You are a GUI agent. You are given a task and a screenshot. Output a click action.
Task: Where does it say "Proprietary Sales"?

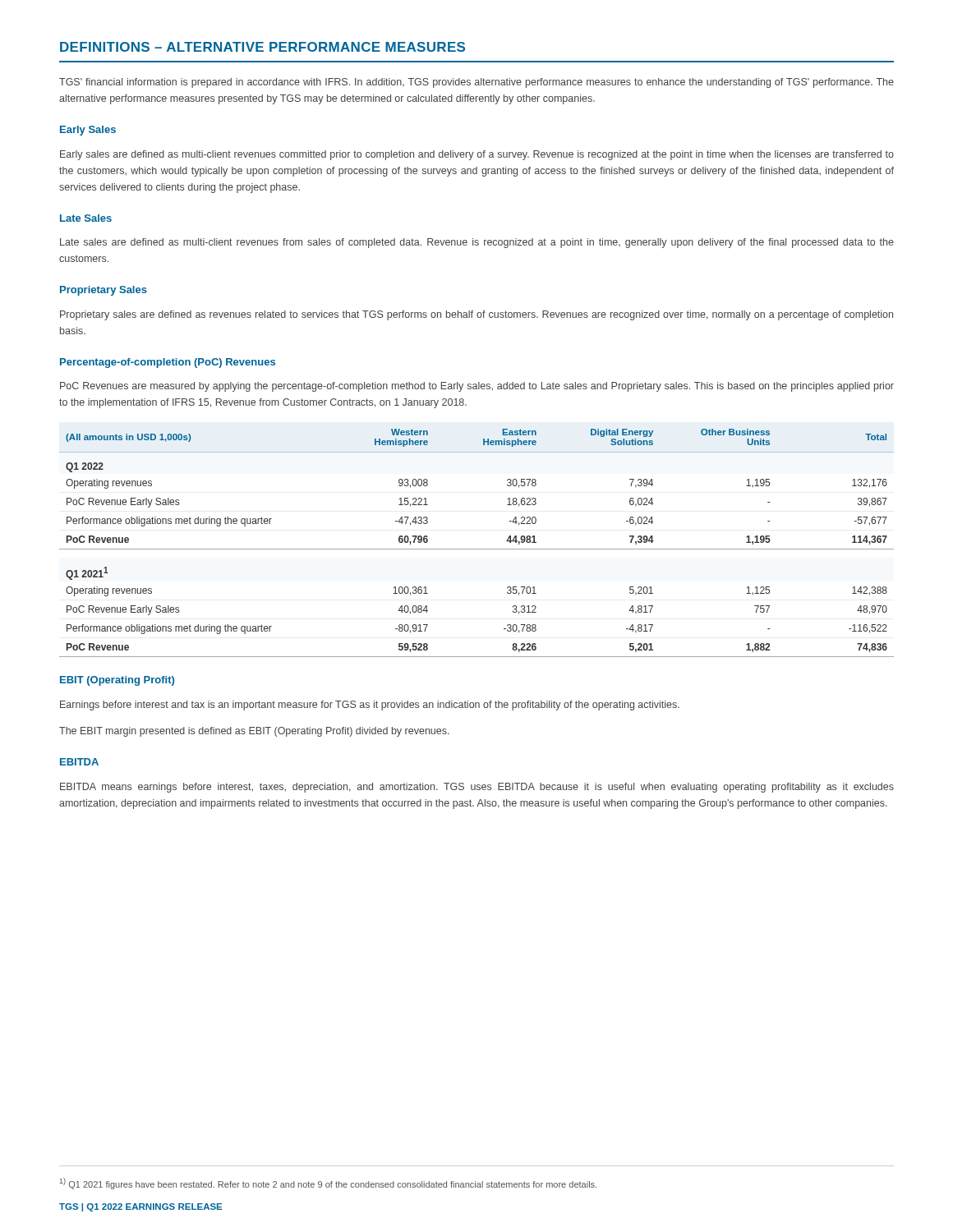tap(104, 291)
